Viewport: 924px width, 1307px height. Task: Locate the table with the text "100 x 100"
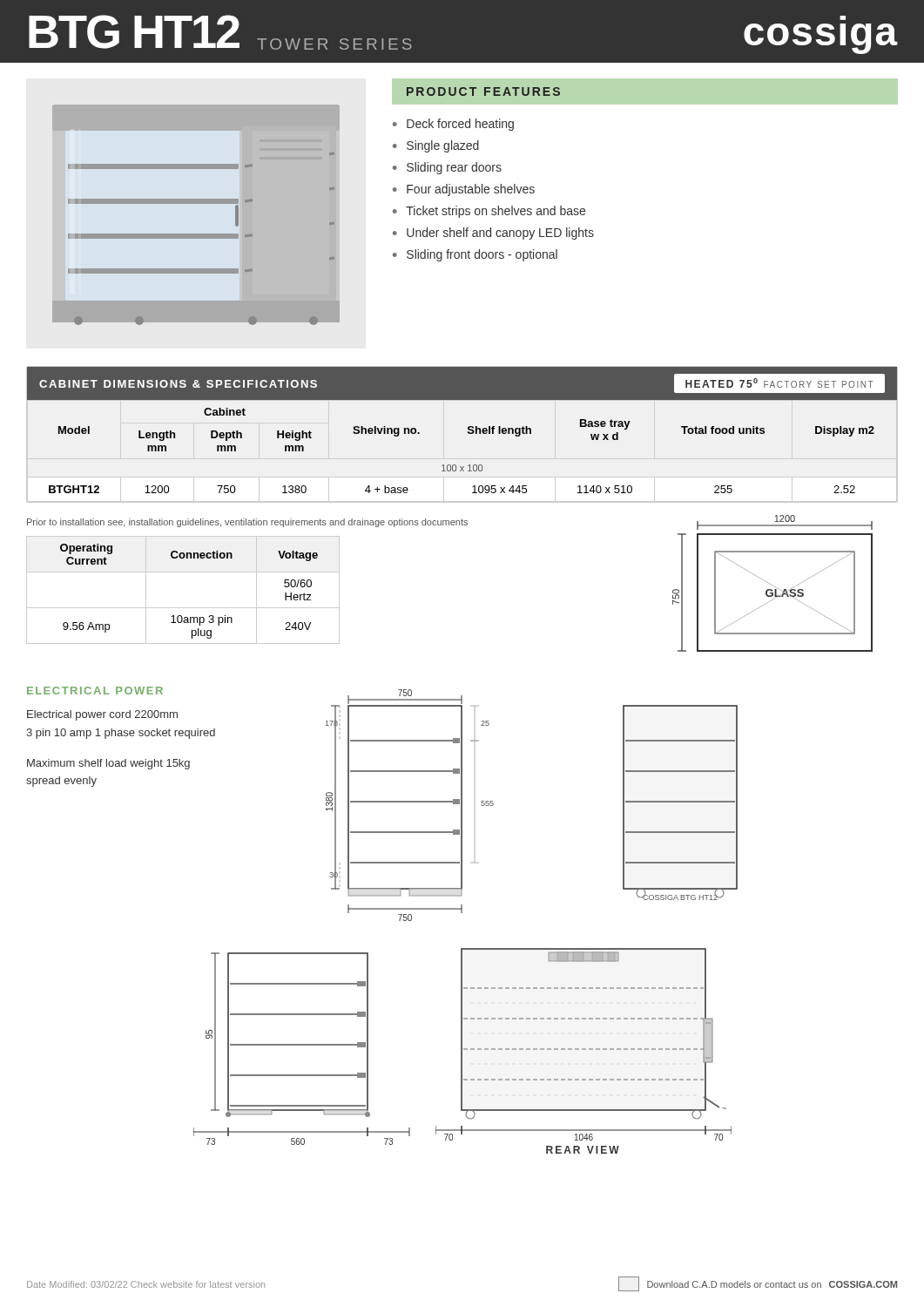point(462,434)
